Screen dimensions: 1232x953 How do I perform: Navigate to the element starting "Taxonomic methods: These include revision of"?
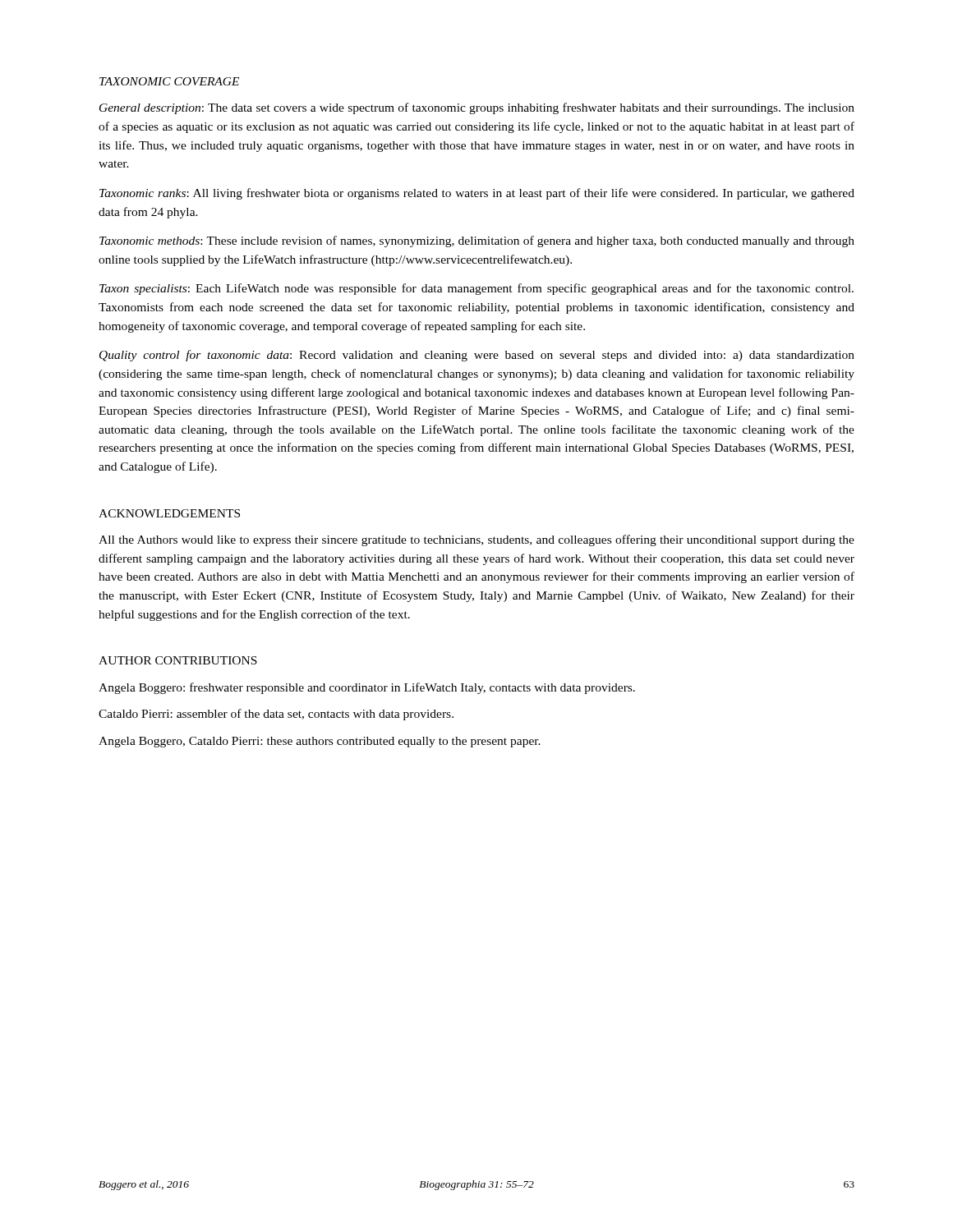pos(476,250)
